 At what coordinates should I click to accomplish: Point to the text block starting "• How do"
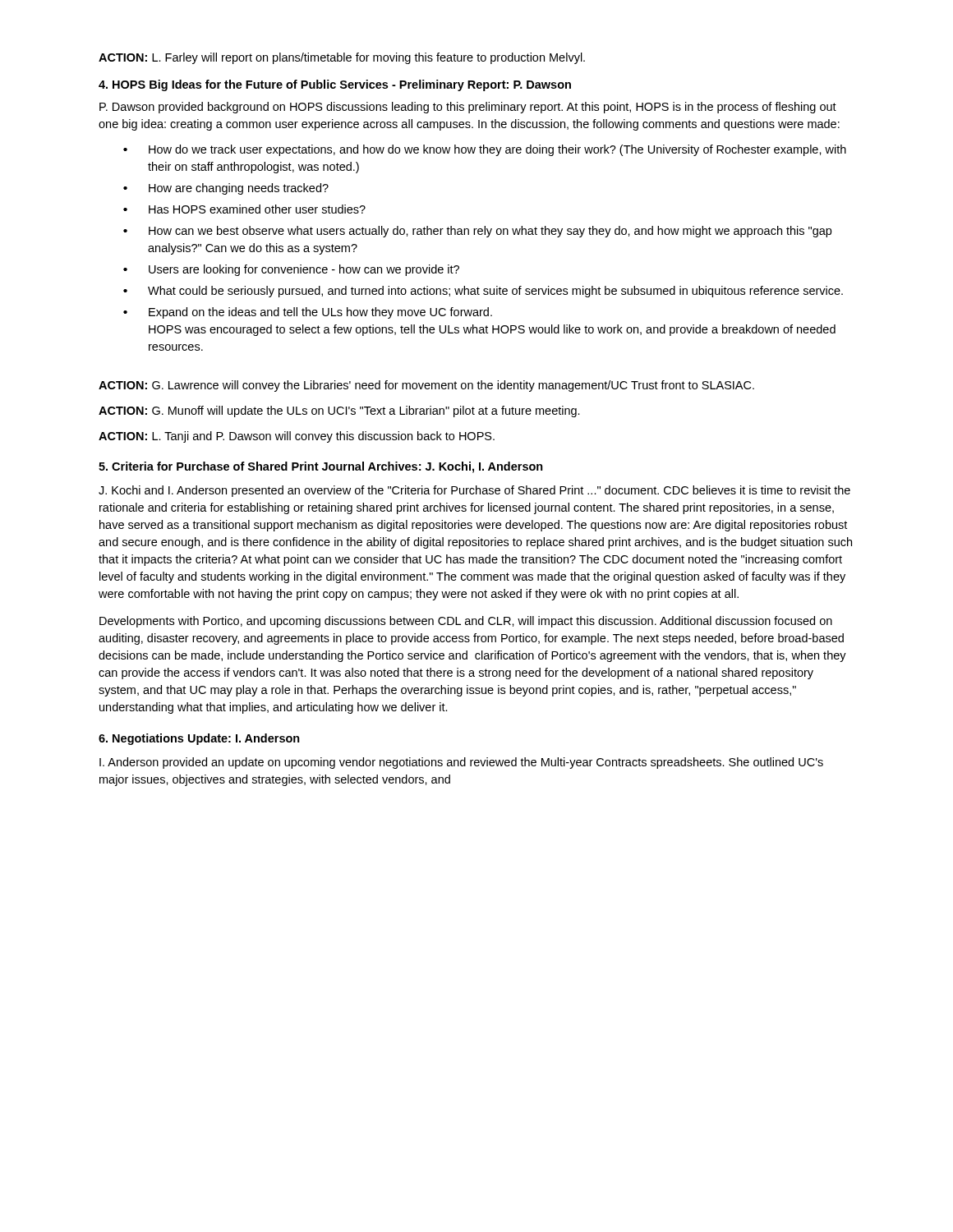tap(485, 157)
